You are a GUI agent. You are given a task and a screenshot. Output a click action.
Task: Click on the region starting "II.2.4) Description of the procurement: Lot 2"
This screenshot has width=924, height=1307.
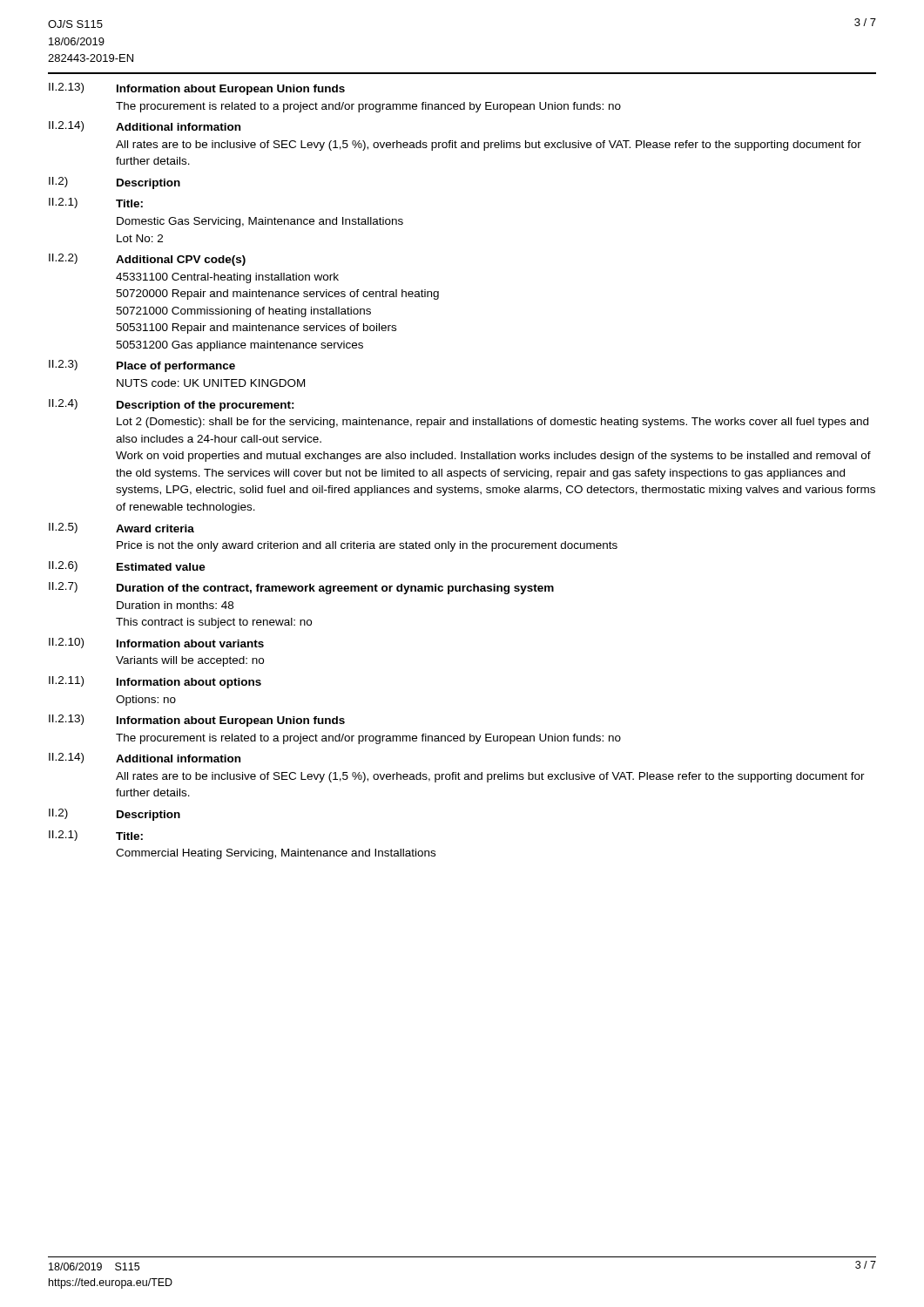462,456
